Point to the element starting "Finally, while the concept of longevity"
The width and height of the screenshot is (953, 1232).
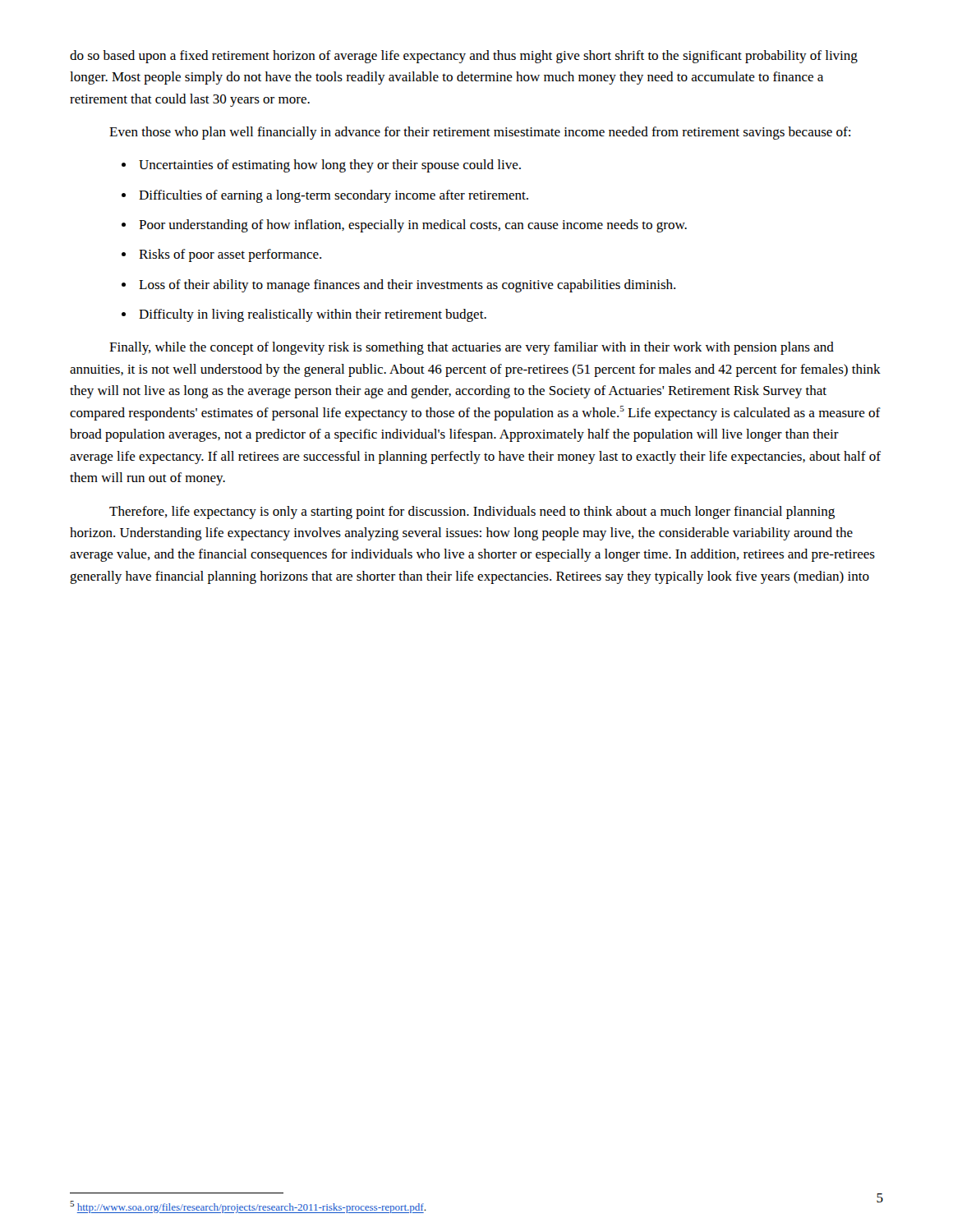tap(476, 413)
